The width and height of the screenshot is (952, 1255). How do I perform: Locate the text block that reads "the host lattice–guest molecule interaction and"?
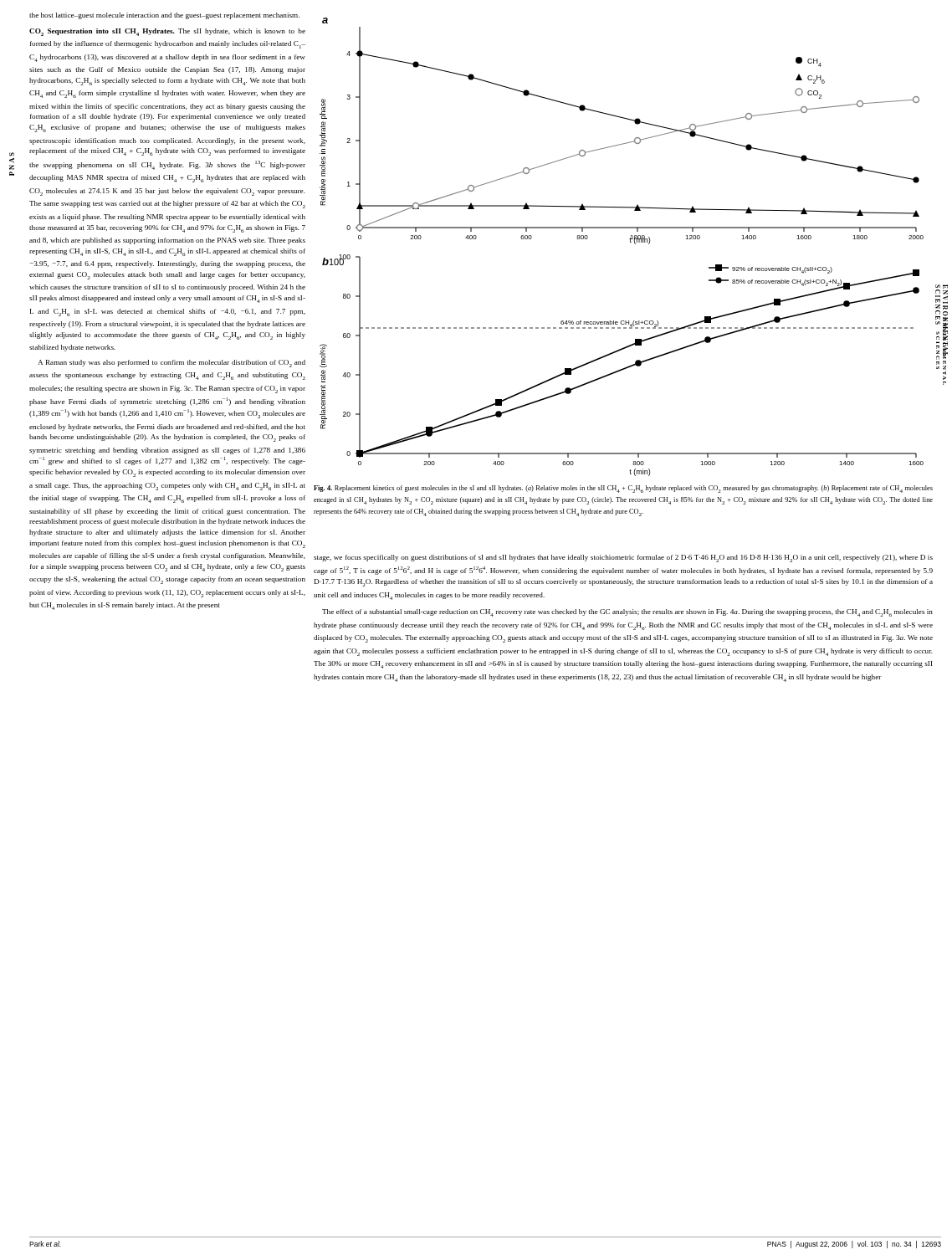[167, 15]
